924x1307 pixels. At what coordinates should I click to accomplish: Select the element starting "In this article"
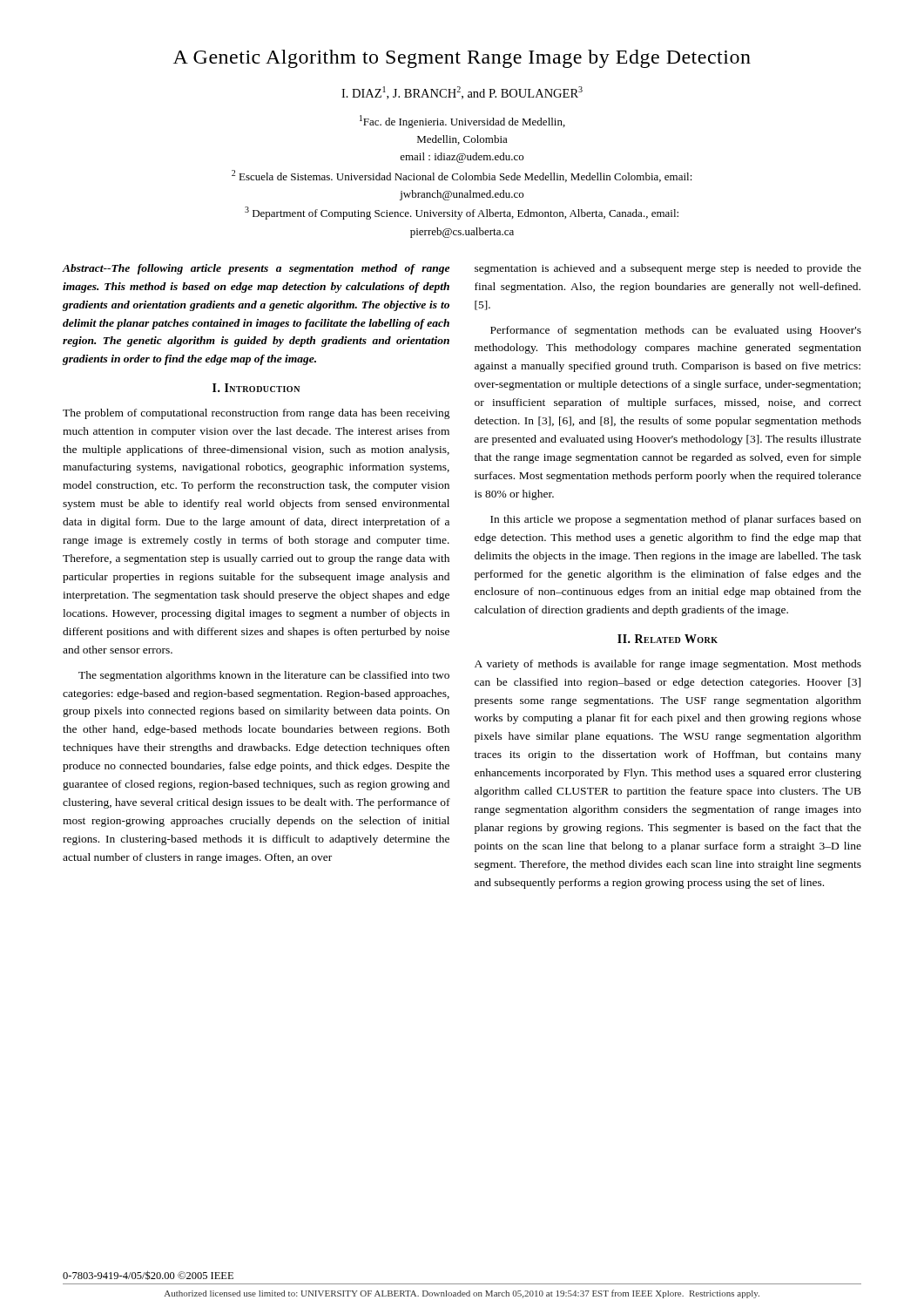coord(668,564)
